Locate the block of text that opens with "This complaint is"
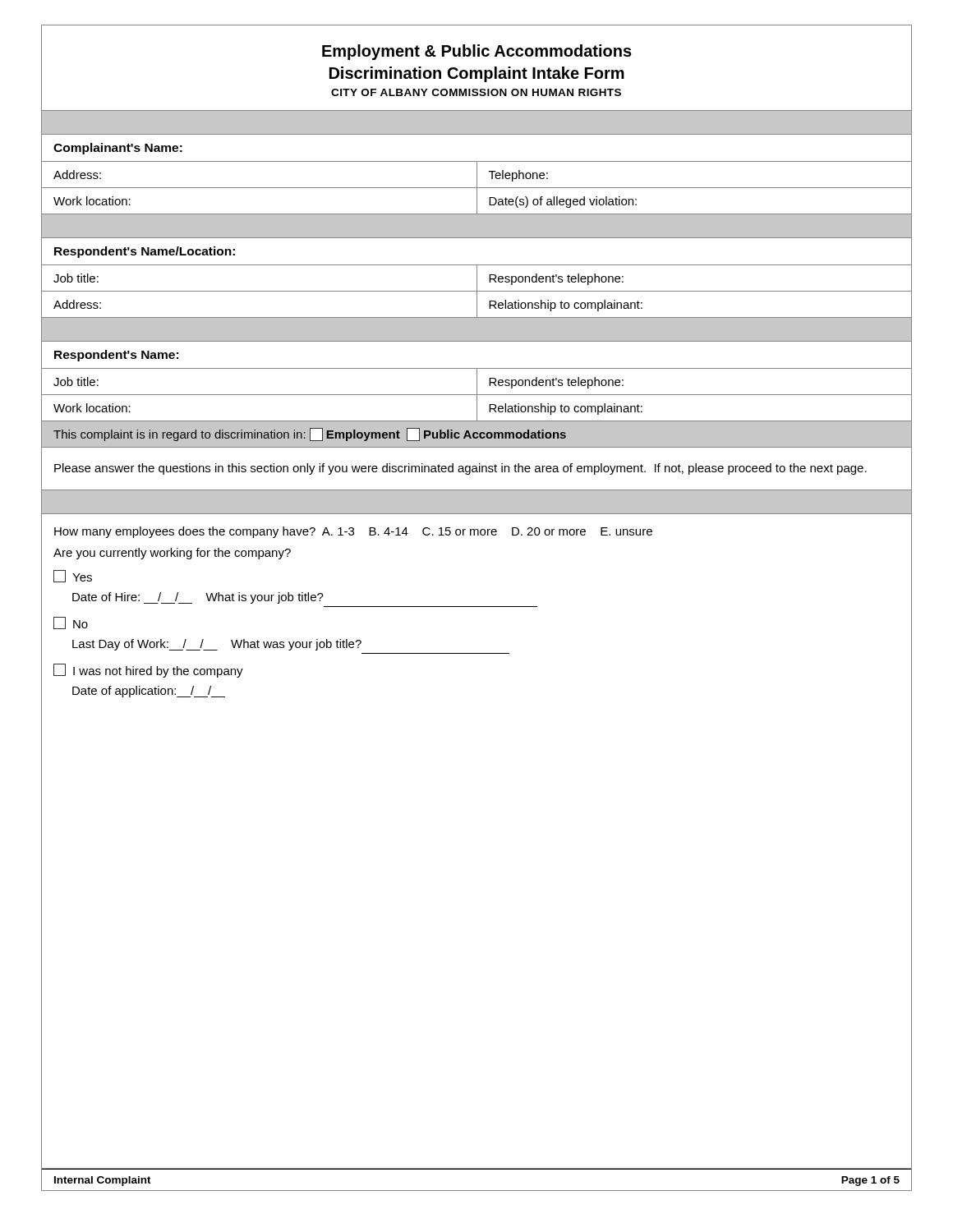This screenshot has width=953, height=1232. [x=310, y=434]
